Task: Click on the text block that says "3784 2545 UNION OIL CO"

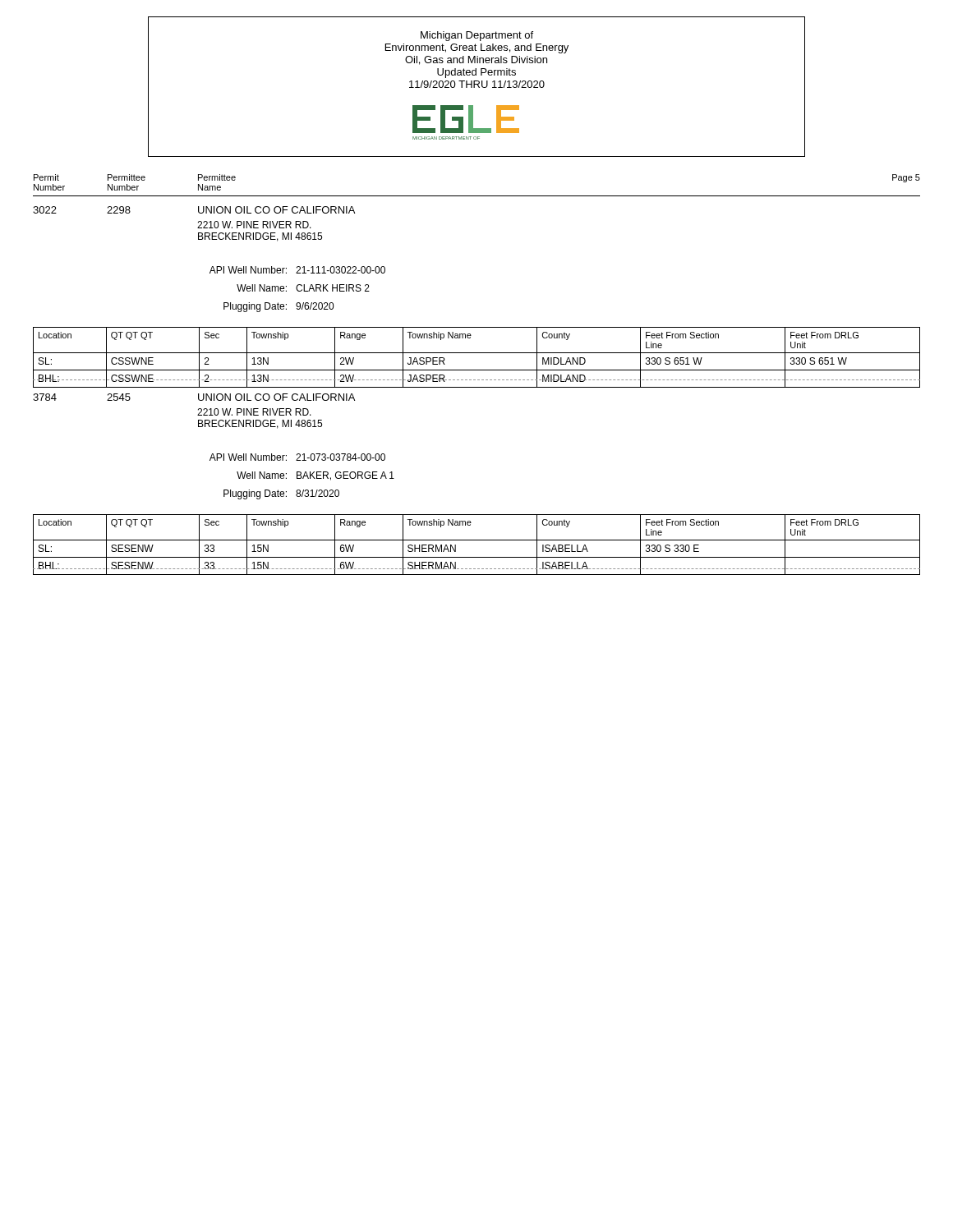Action: [41, 397]
